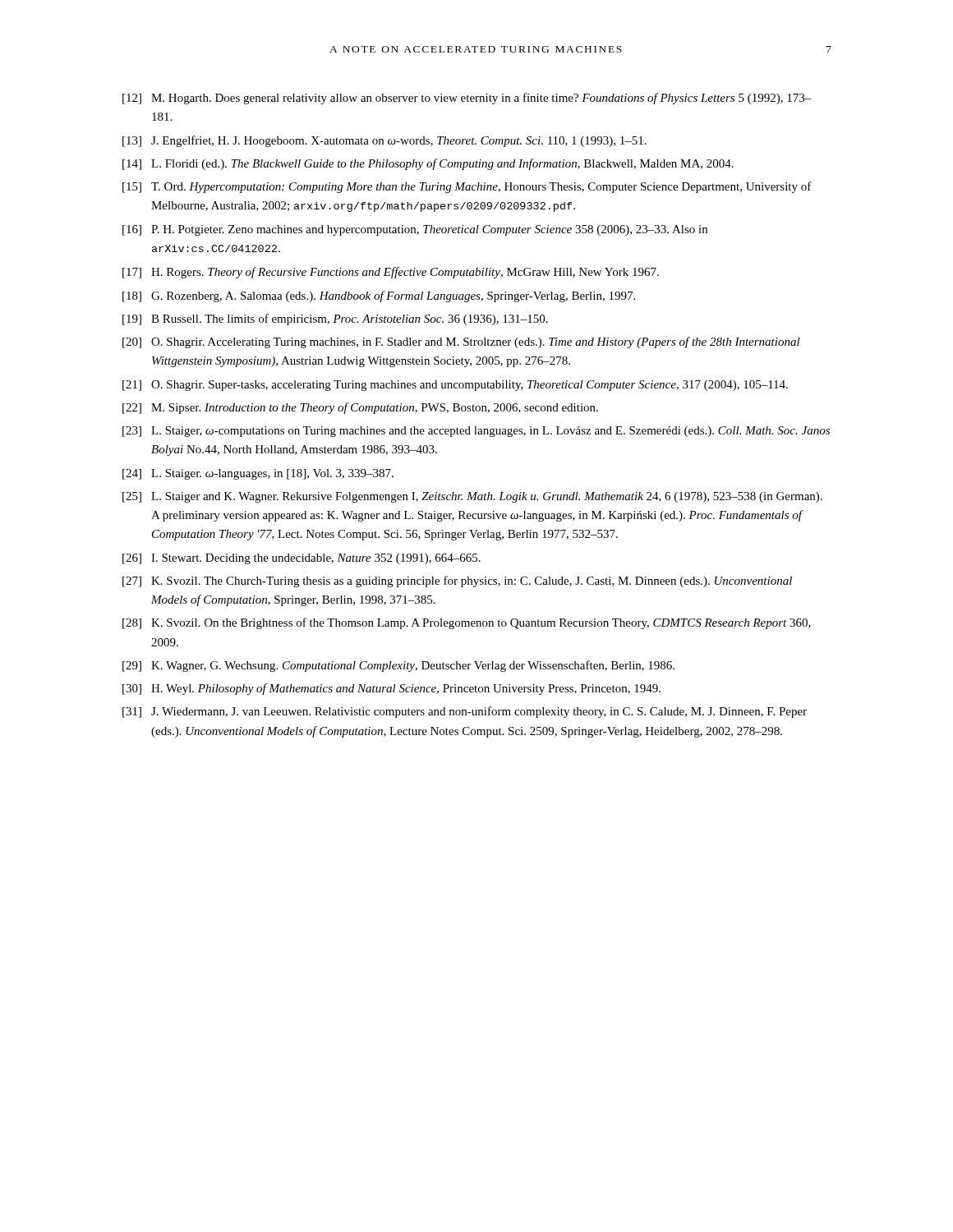
Task: Point to the block beginning "[13] J. Engelfriet, H."
Action: click(476, 141)
